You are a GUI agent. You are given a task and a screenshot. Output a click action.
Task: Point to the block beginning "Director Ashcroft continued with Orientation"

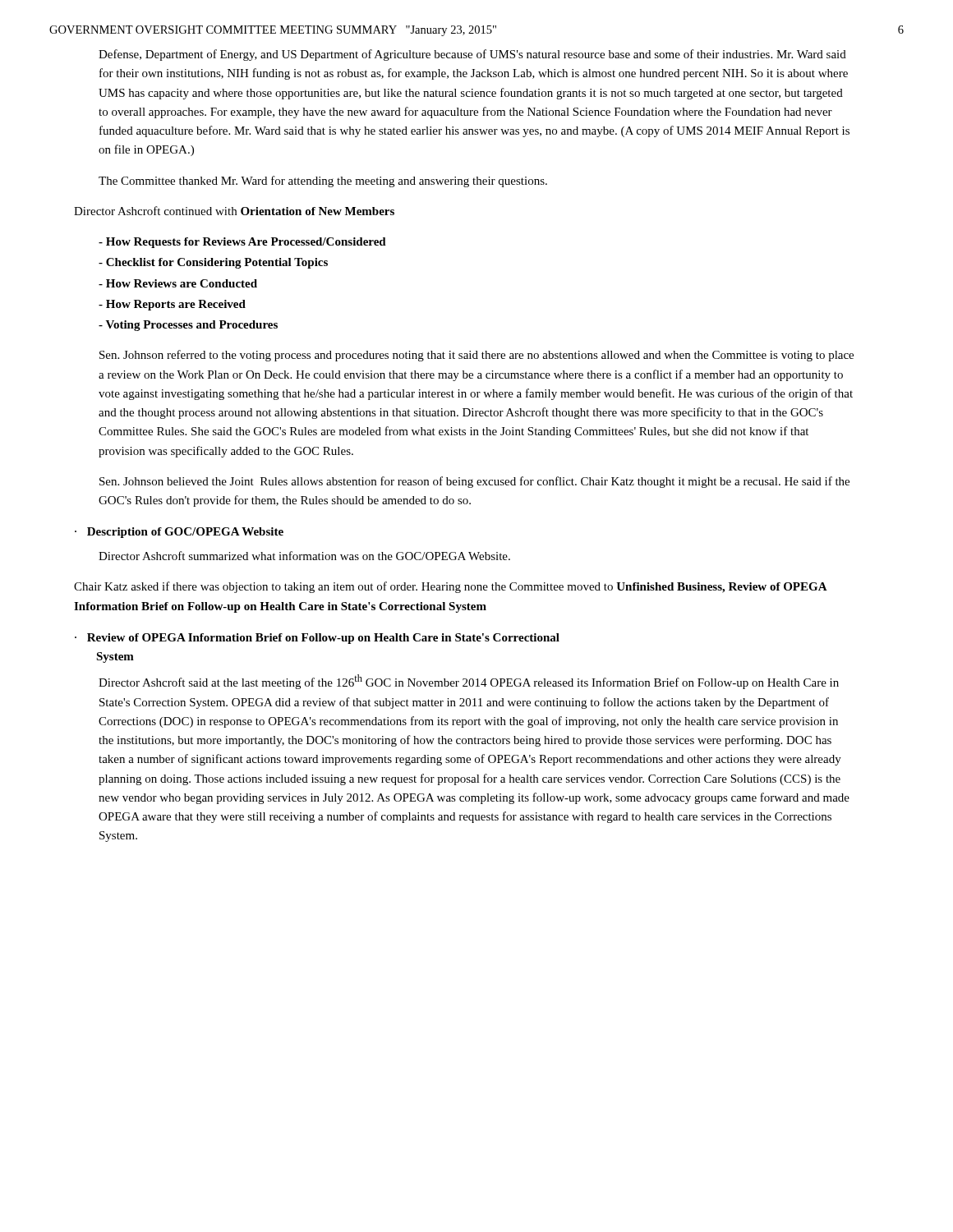(x=234, y=211)
